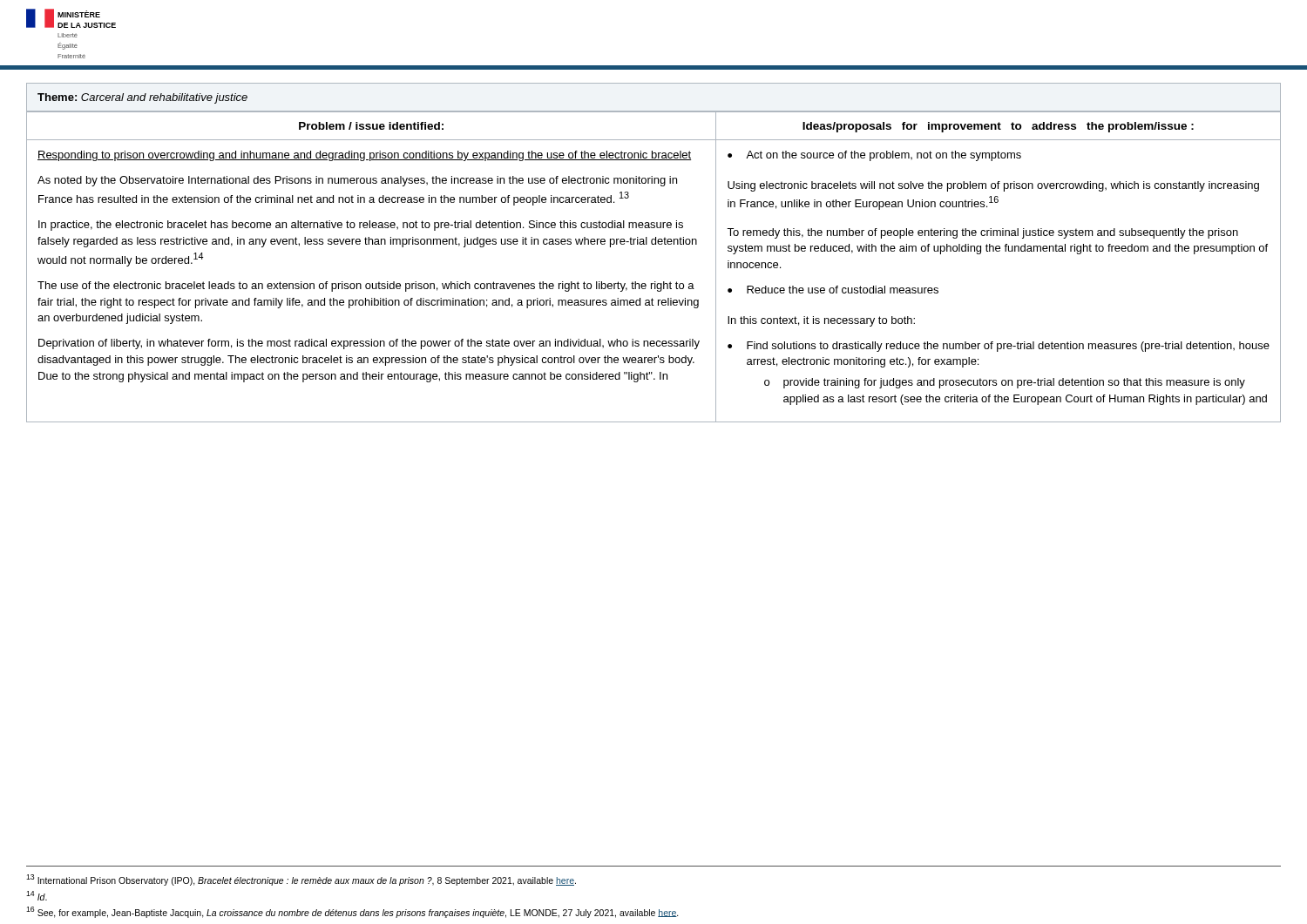Locate the table with the text "Responding to prison overcrowding and"
The width and height of the screenshot is (1307, 924).
(x=654, y=267)
